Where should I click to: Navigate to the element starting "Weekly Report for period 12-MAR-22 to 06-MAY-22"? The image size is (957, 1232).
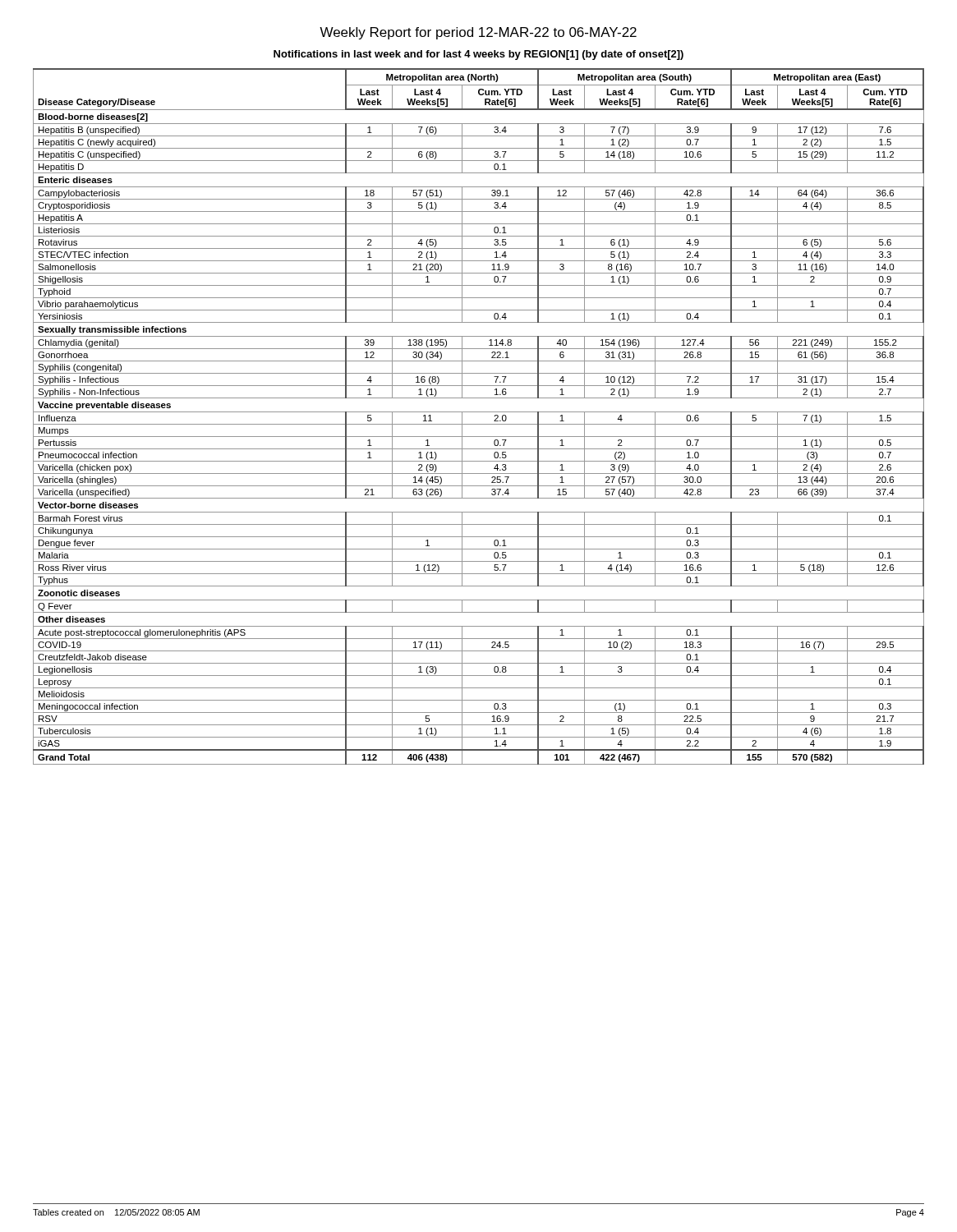(x=478, y=32)
